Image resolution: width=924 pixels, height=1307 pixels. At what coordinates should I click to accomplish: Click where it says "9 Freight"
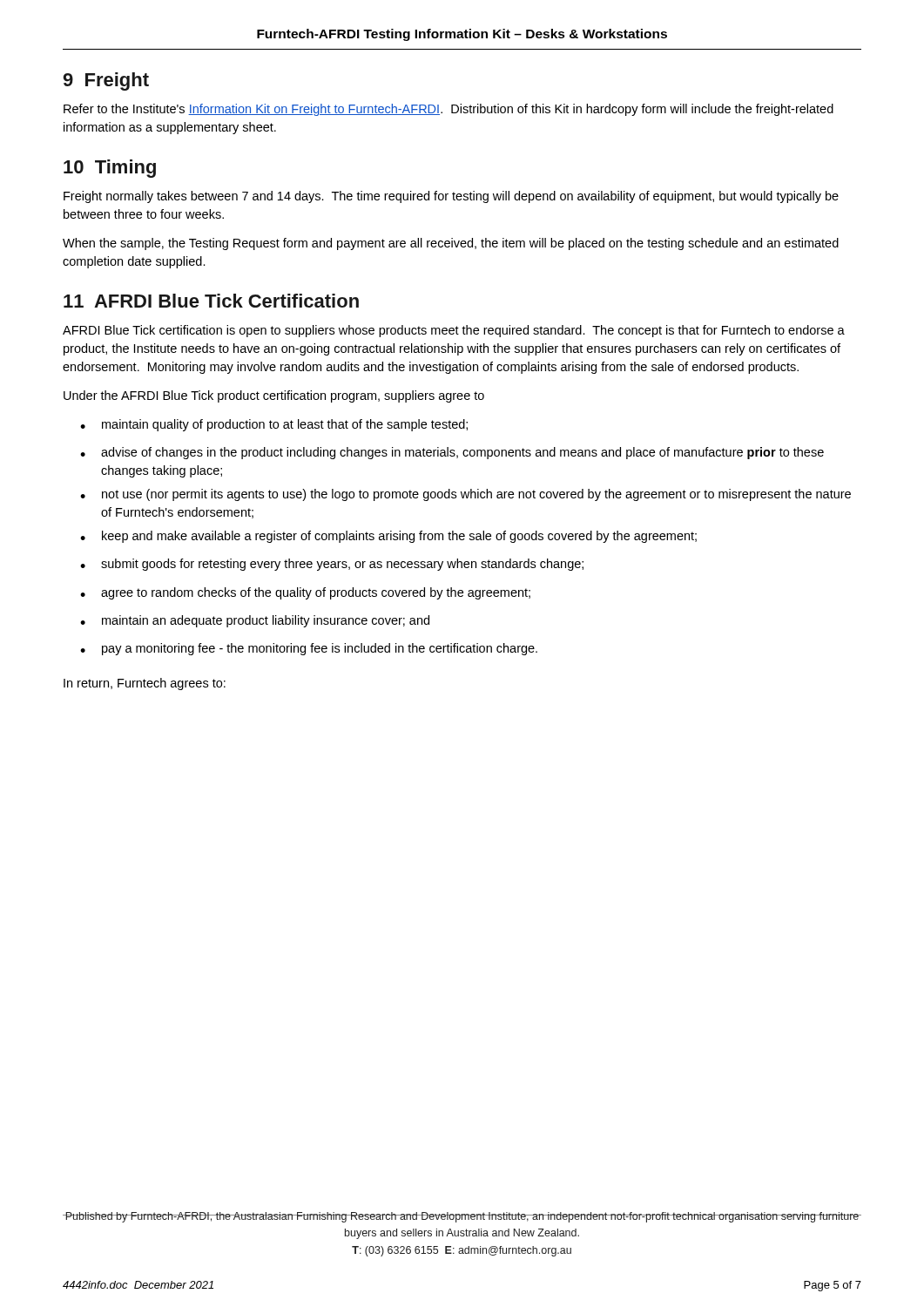tap(106, 80)
